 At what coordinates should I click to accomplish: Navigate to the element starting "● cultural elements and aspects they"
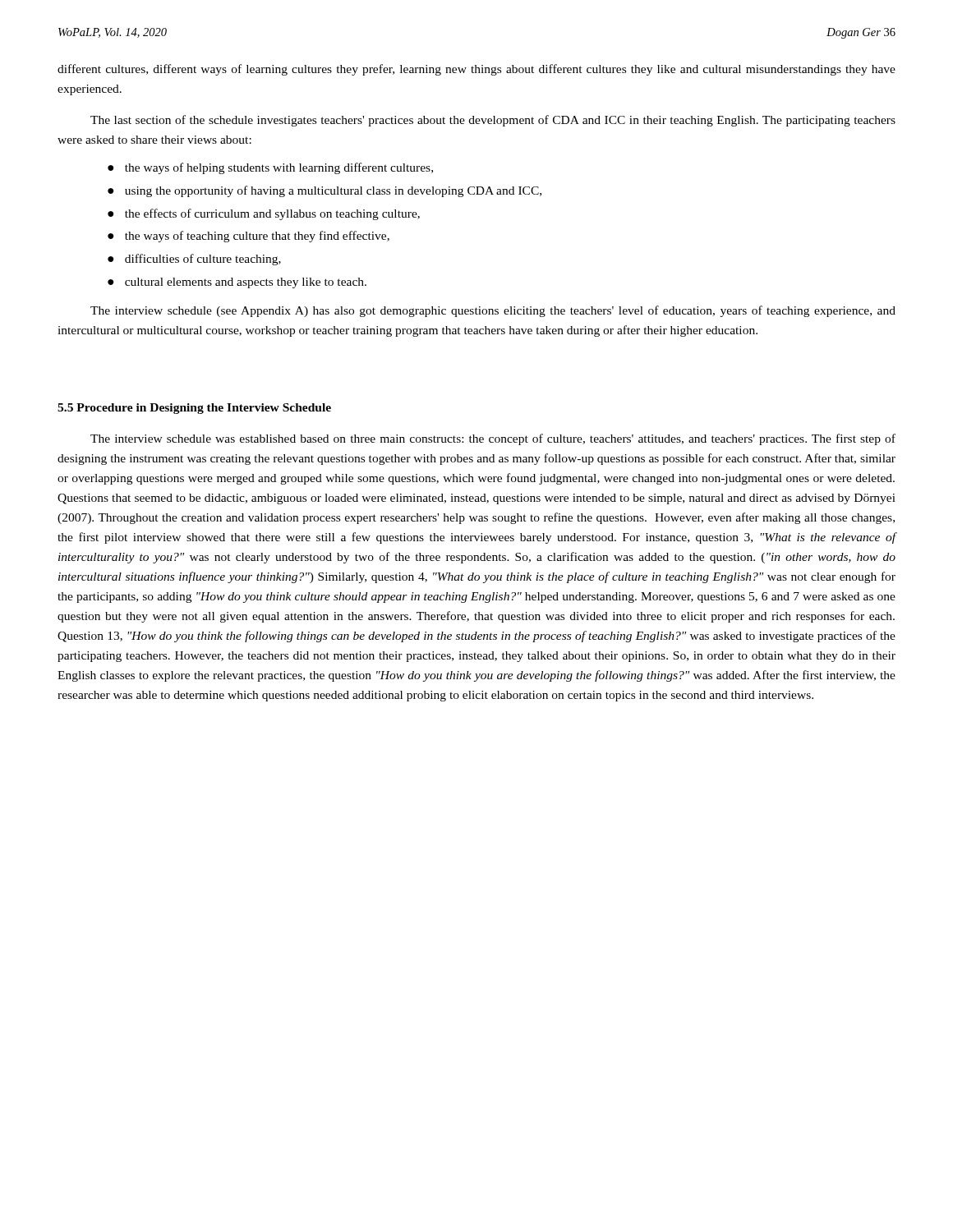click(237, 282)
